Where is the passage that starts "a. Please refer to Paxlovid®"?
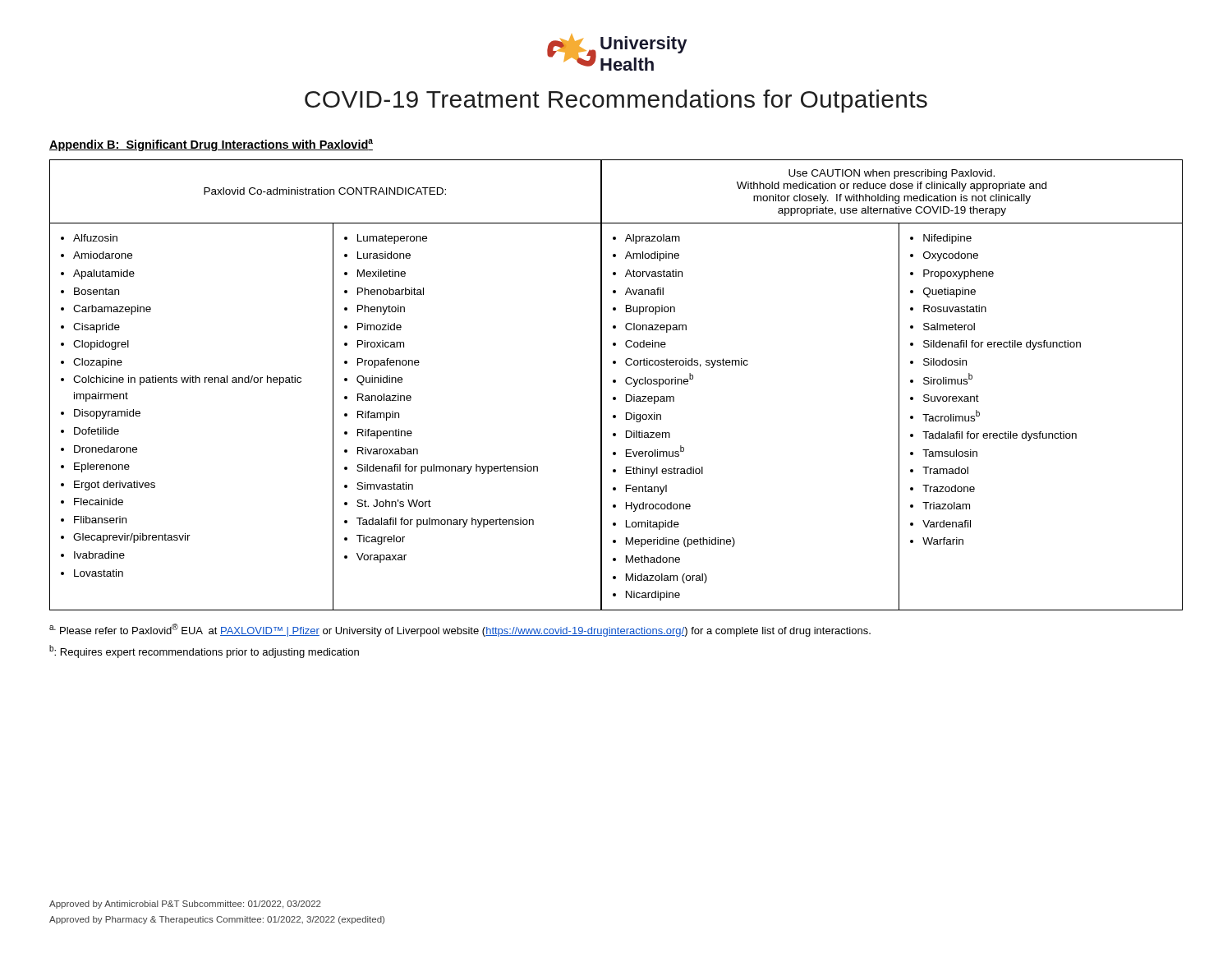The image size is (1232, 953). [x=460, y=630]
